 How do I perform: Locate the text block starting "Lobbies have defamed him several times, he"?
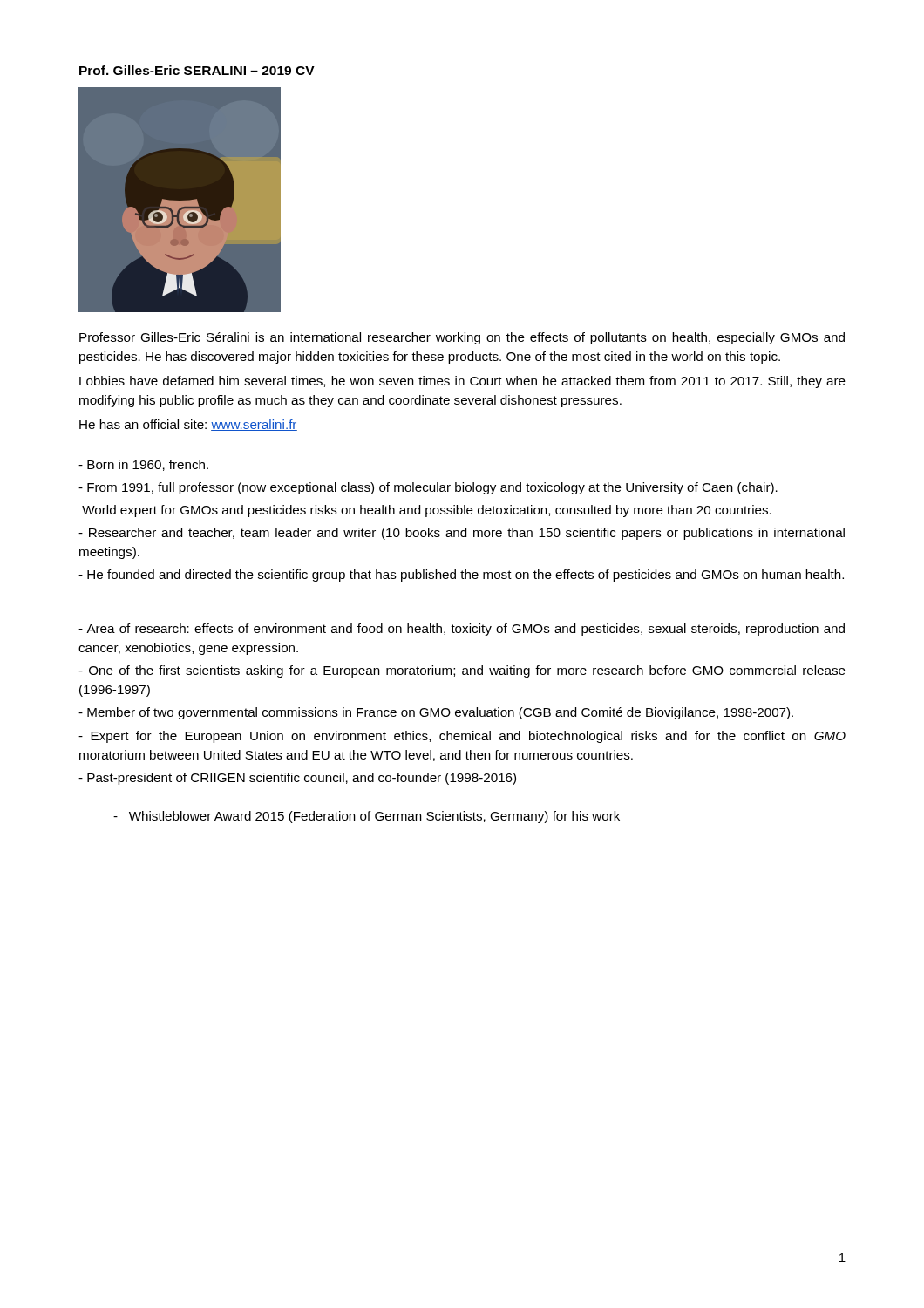pyautogui.click(x=462, y=390)
